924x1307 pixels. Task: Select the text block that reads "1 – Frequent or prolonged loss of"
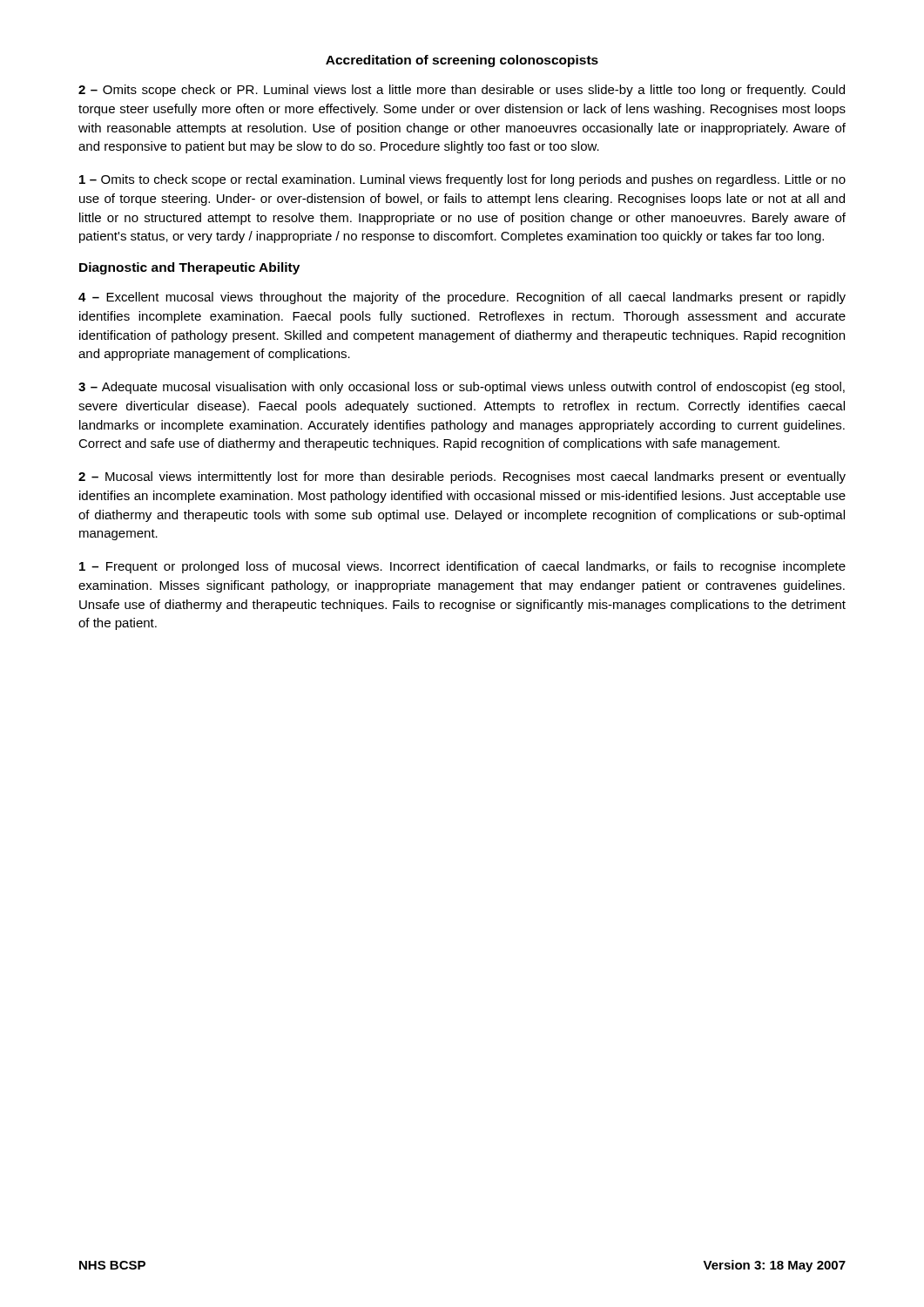(x=462, y=594)
